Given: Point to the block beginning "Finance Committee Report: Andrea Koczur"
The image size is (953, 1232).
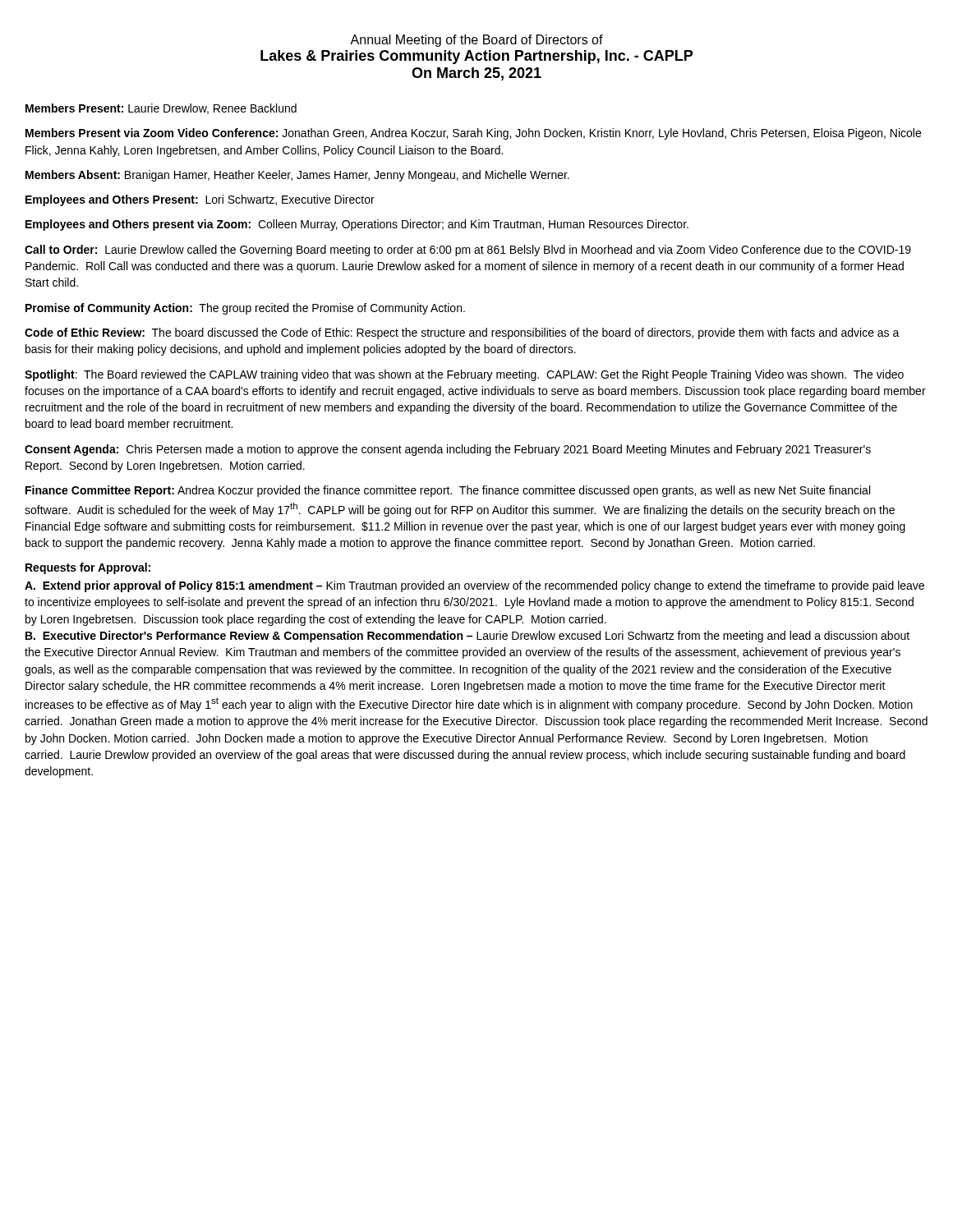Looking at the screenshot, I should pyautogui.click(x=465, y=517).
